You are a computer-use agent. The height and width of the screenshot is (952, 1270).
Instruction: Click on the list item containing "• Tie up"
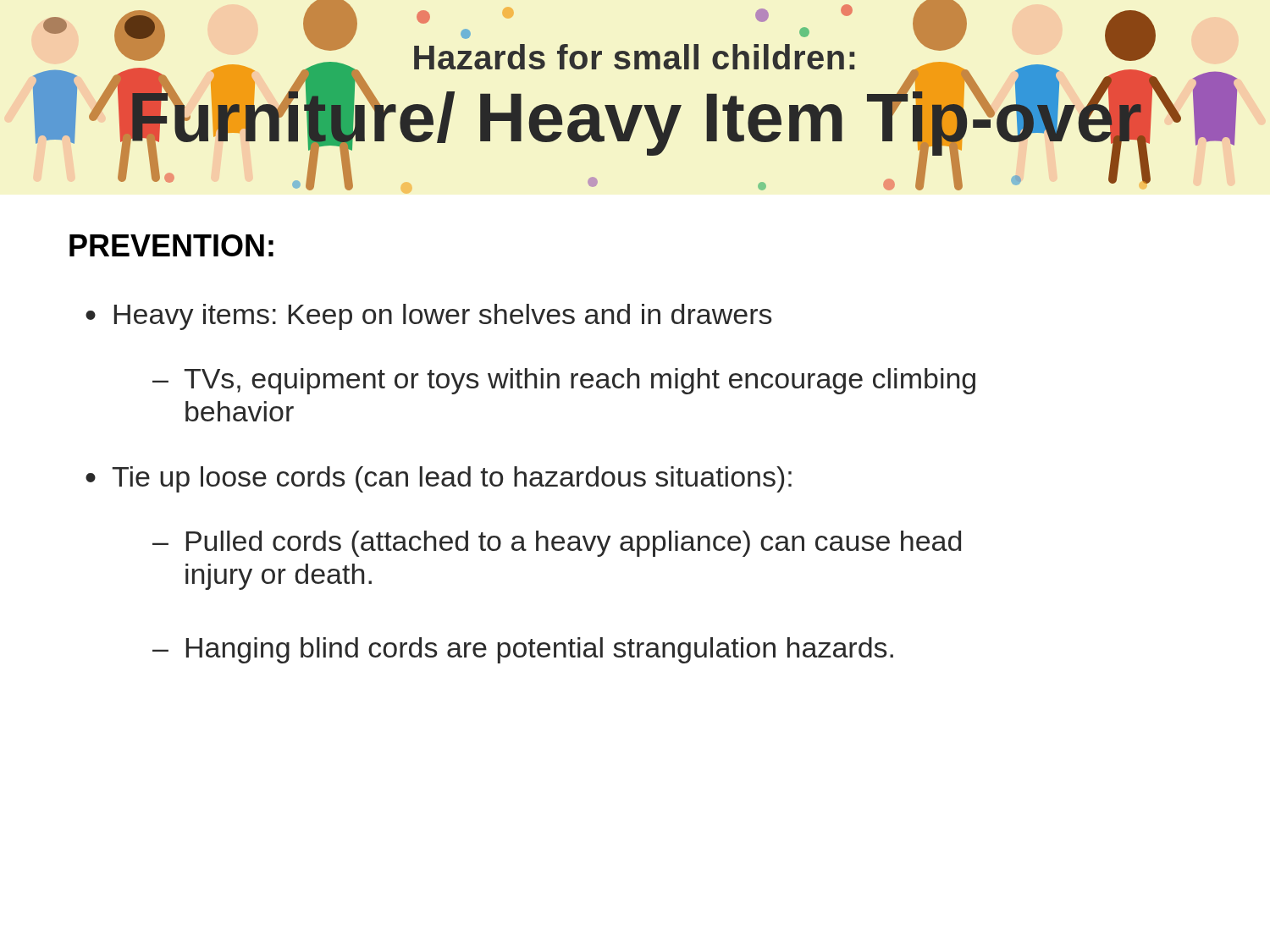tap(439, 478)
